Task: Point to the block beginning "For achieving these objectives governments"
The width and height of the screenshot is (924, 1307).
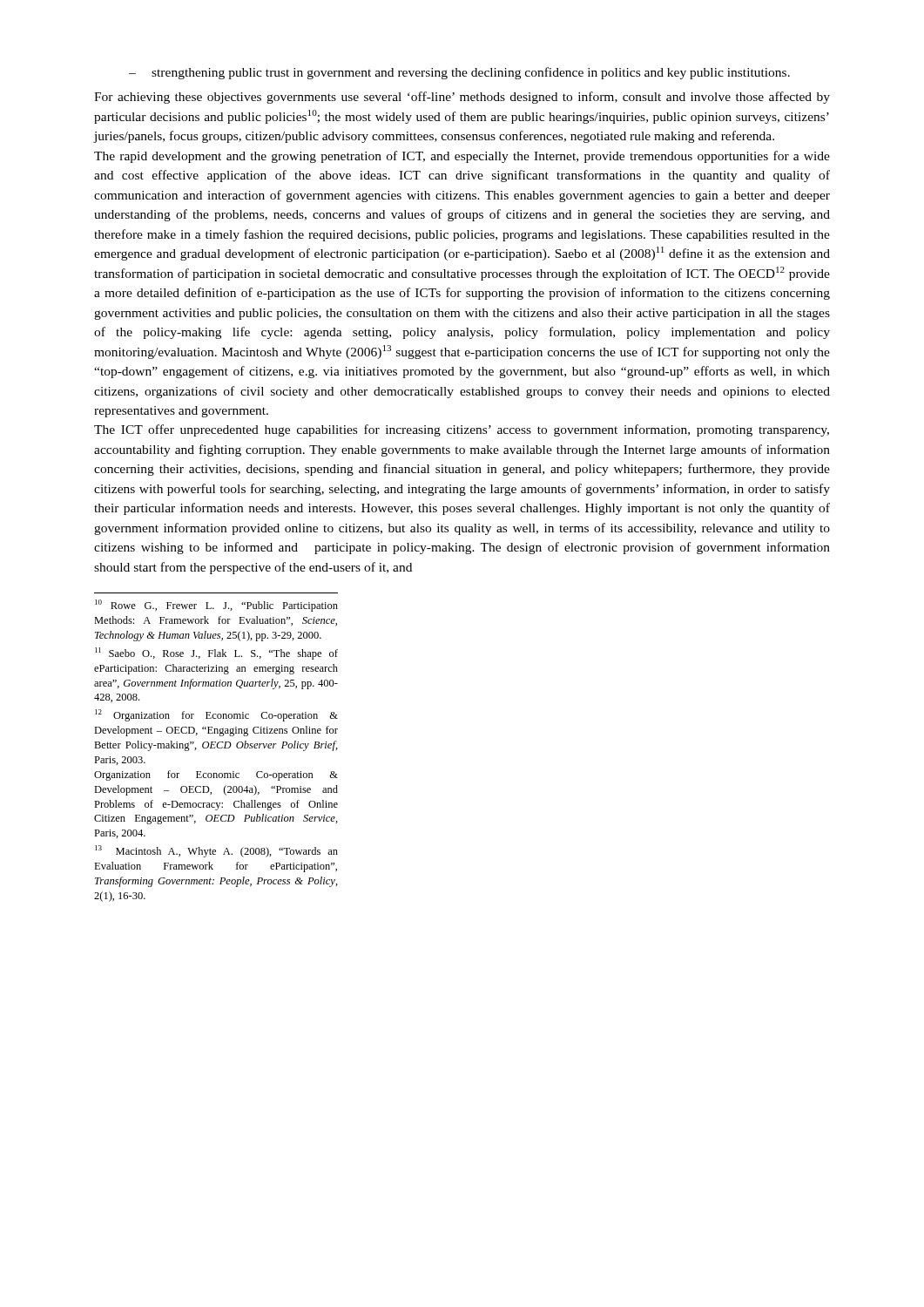Action: point(462,117)
